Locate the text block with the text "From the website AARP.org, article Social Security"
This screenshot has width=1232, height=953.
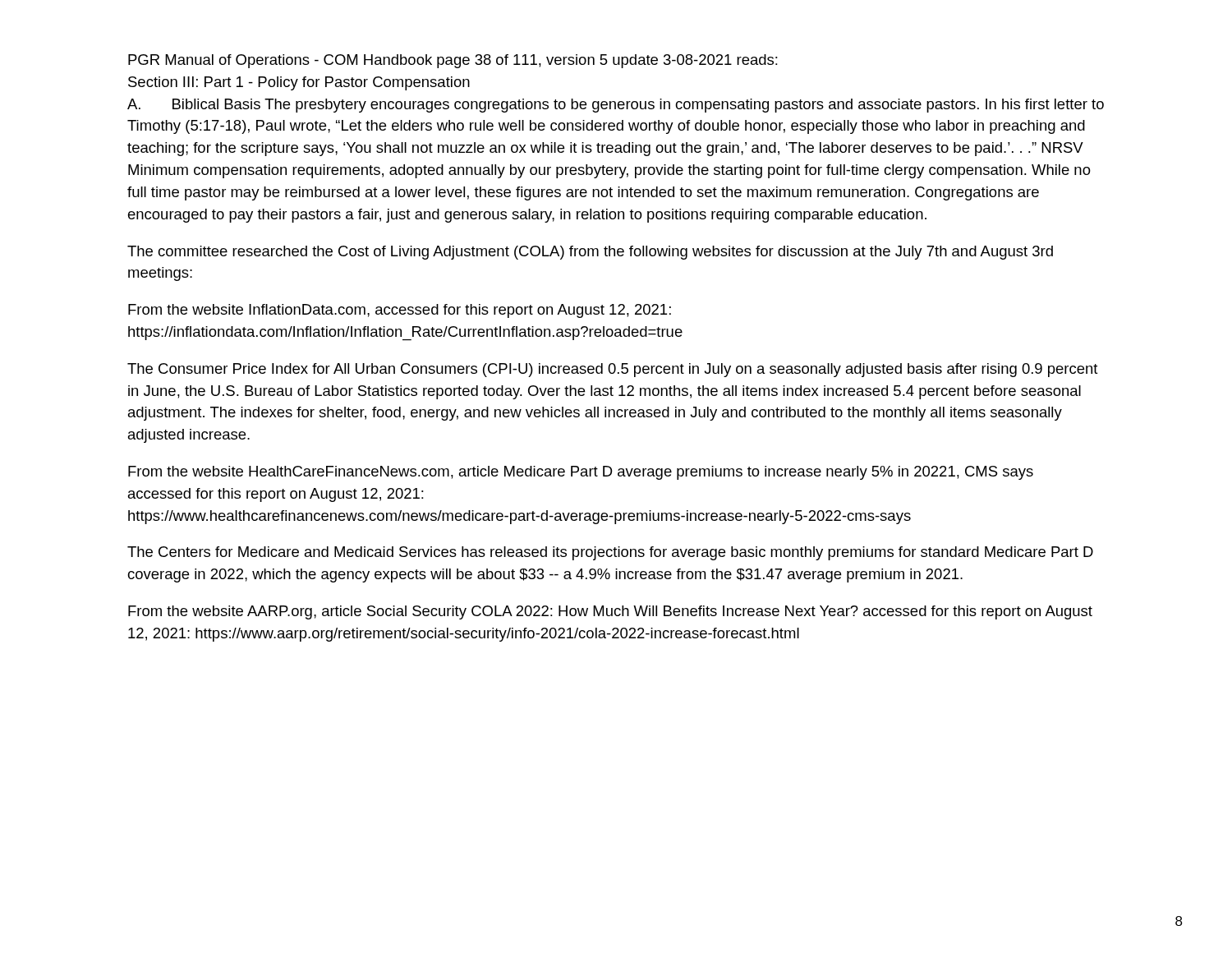click(x=610, y=622)
